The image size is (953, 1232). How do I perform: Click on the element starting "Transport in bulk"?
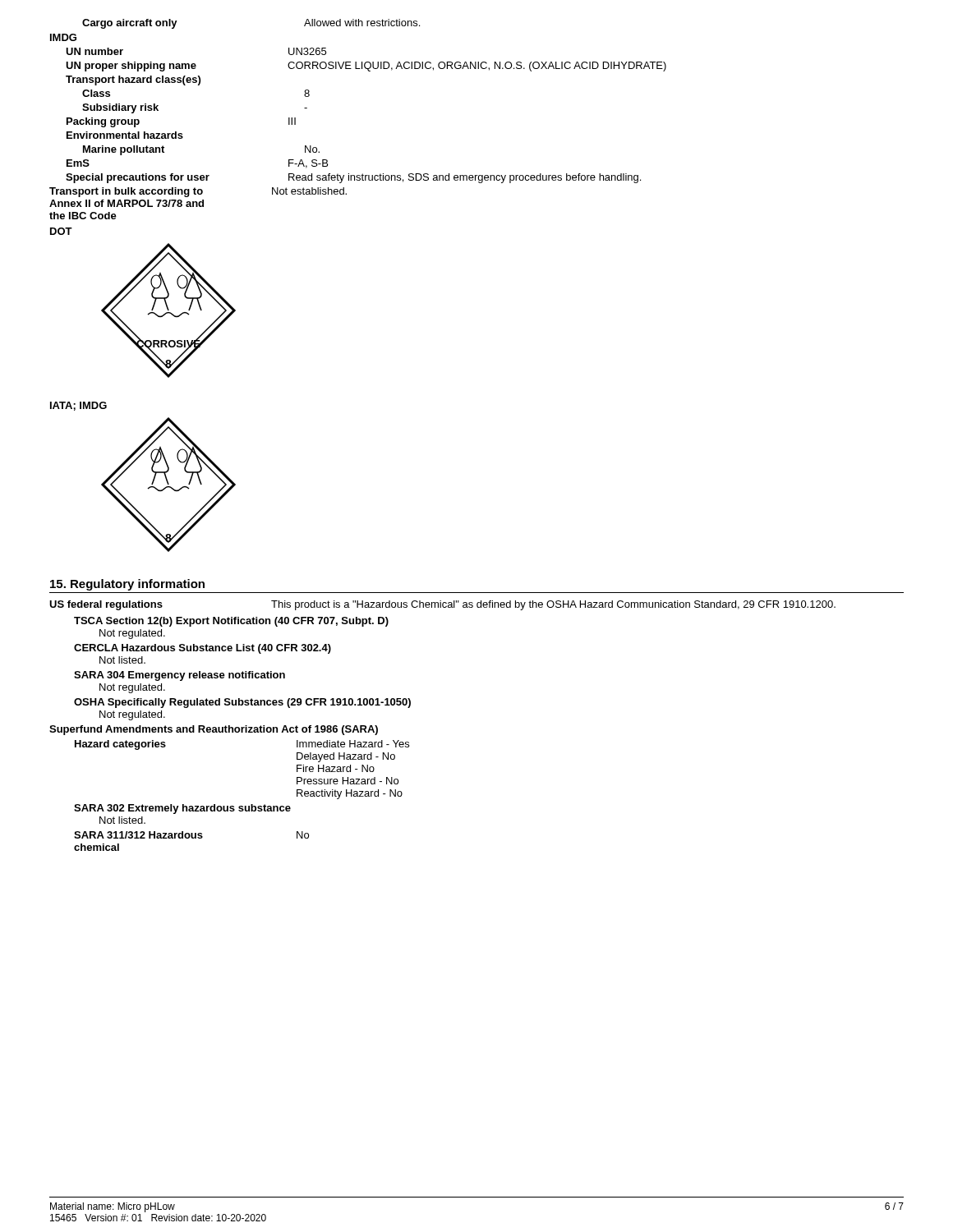point(199,203)
